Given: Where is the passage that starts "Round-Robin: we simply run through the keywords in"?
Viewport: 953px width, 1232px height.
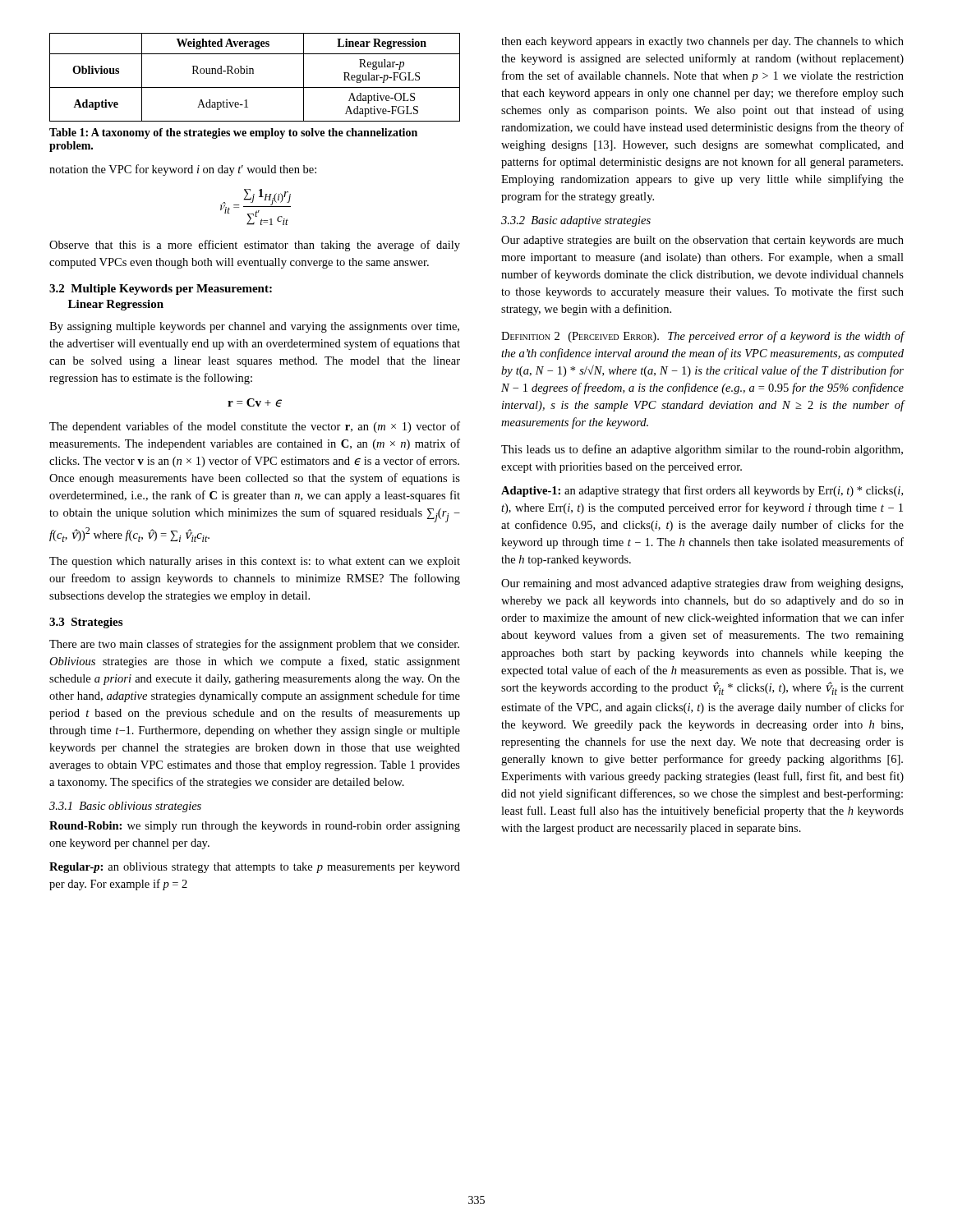Looking at the screenshot, I should pos(255,834).
